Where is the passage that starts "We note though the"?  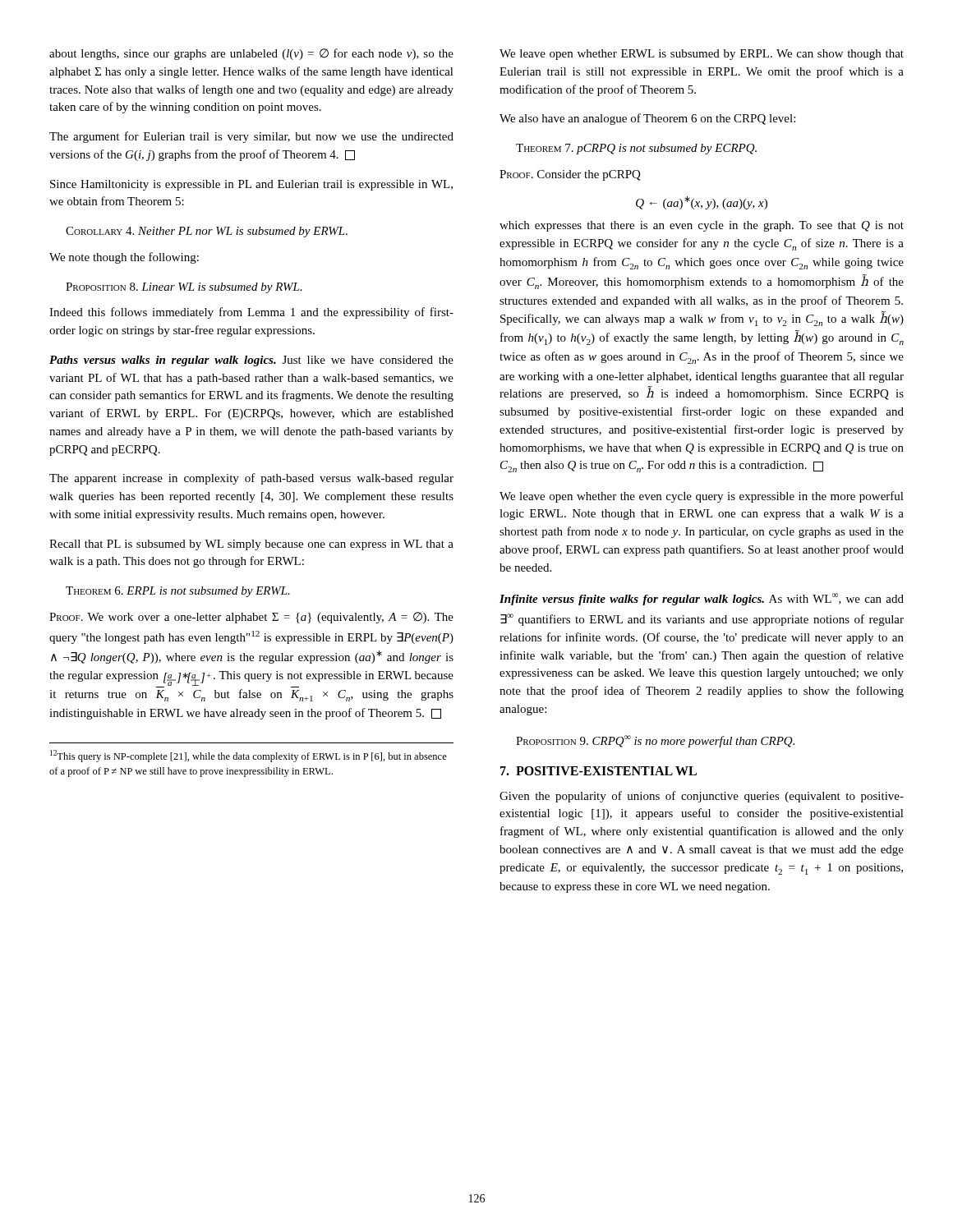point(124,258)
